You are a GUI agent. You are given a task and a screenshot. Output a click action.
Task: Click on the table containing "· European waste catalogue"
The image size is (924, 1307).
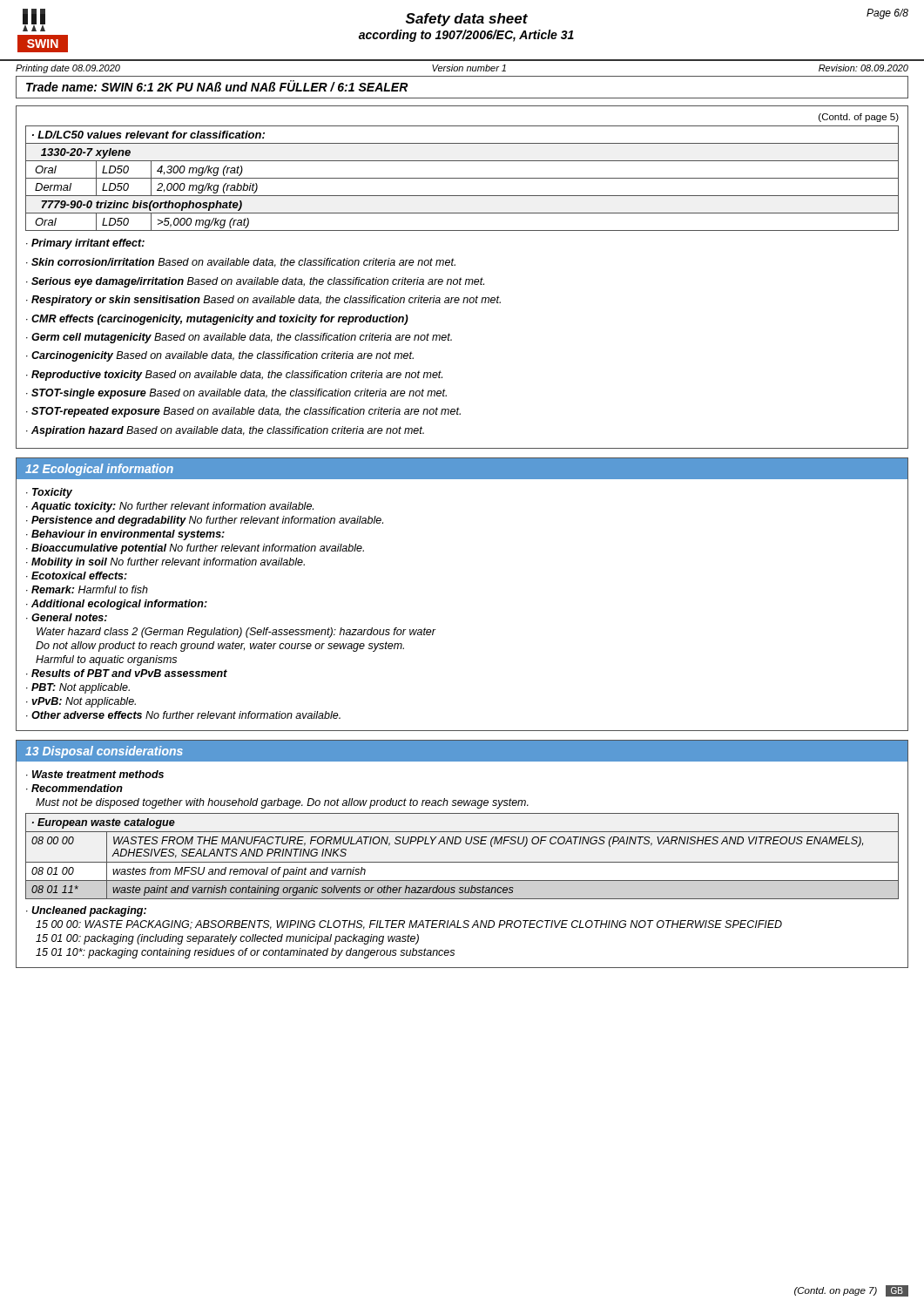point(462,856)
